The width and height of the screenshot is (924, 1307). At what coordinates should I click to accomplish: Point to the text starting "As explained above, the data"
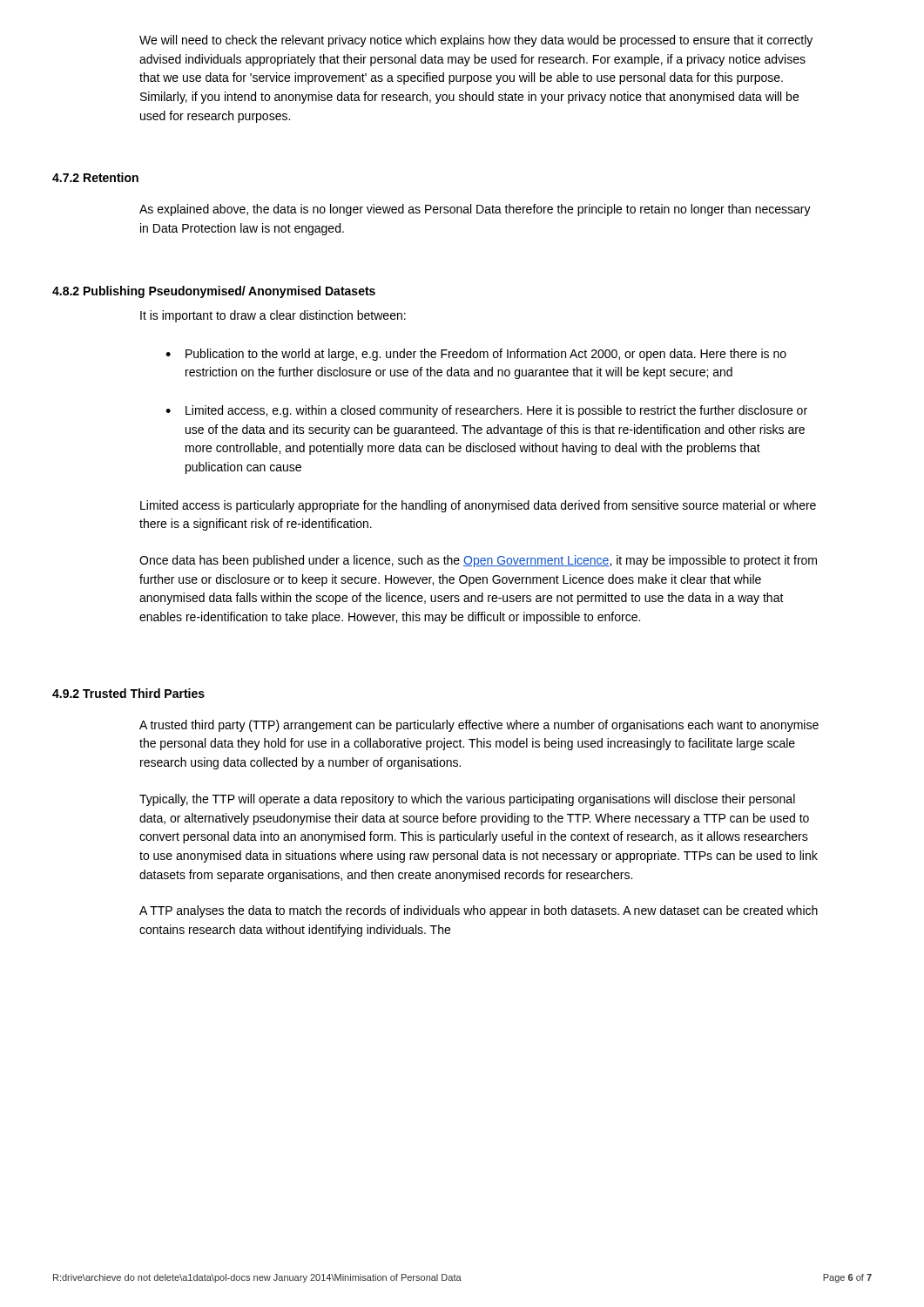tap(475, 219)
